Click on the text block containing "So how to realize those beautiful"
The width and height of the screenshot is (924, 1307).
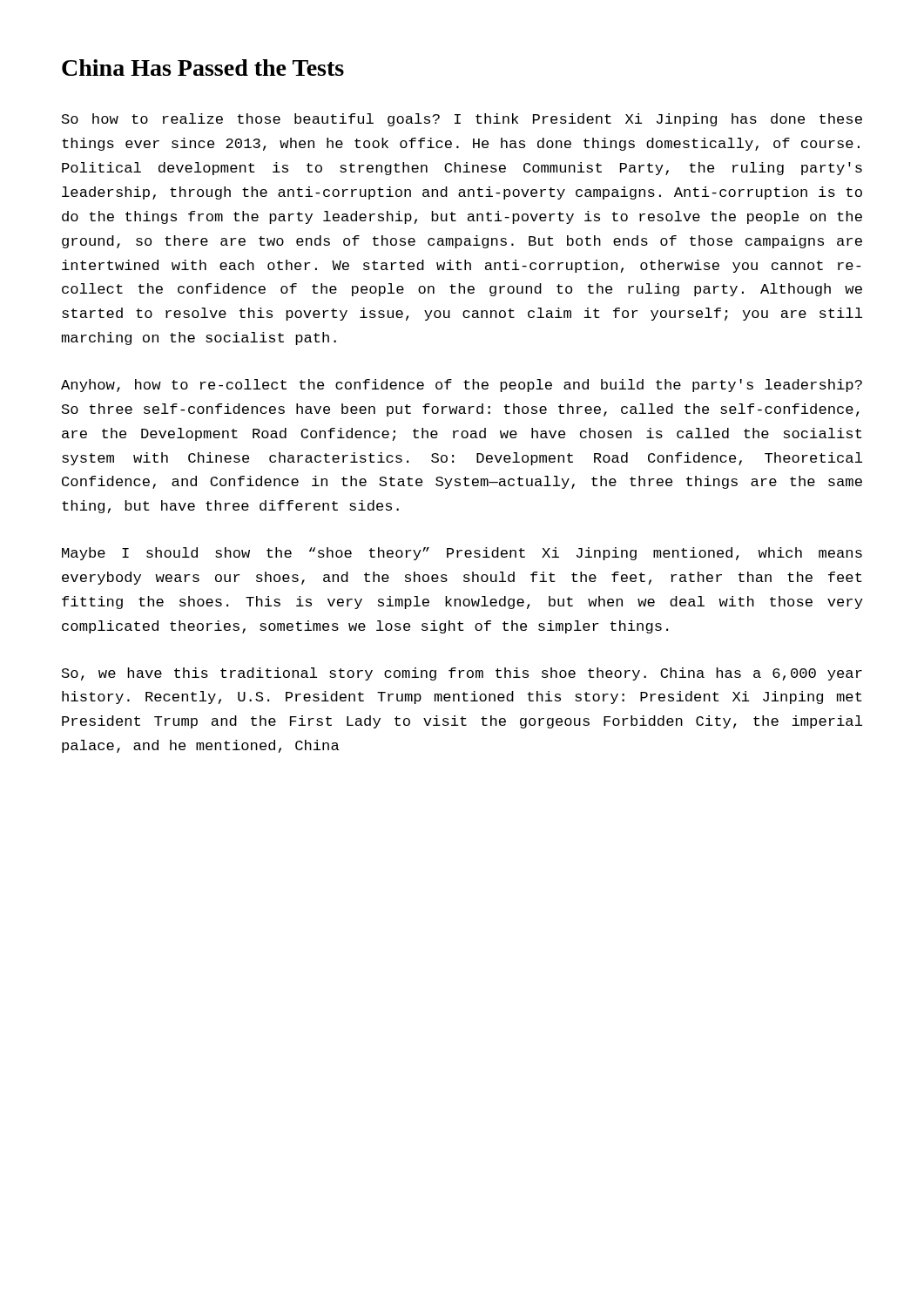pos(462,229)
